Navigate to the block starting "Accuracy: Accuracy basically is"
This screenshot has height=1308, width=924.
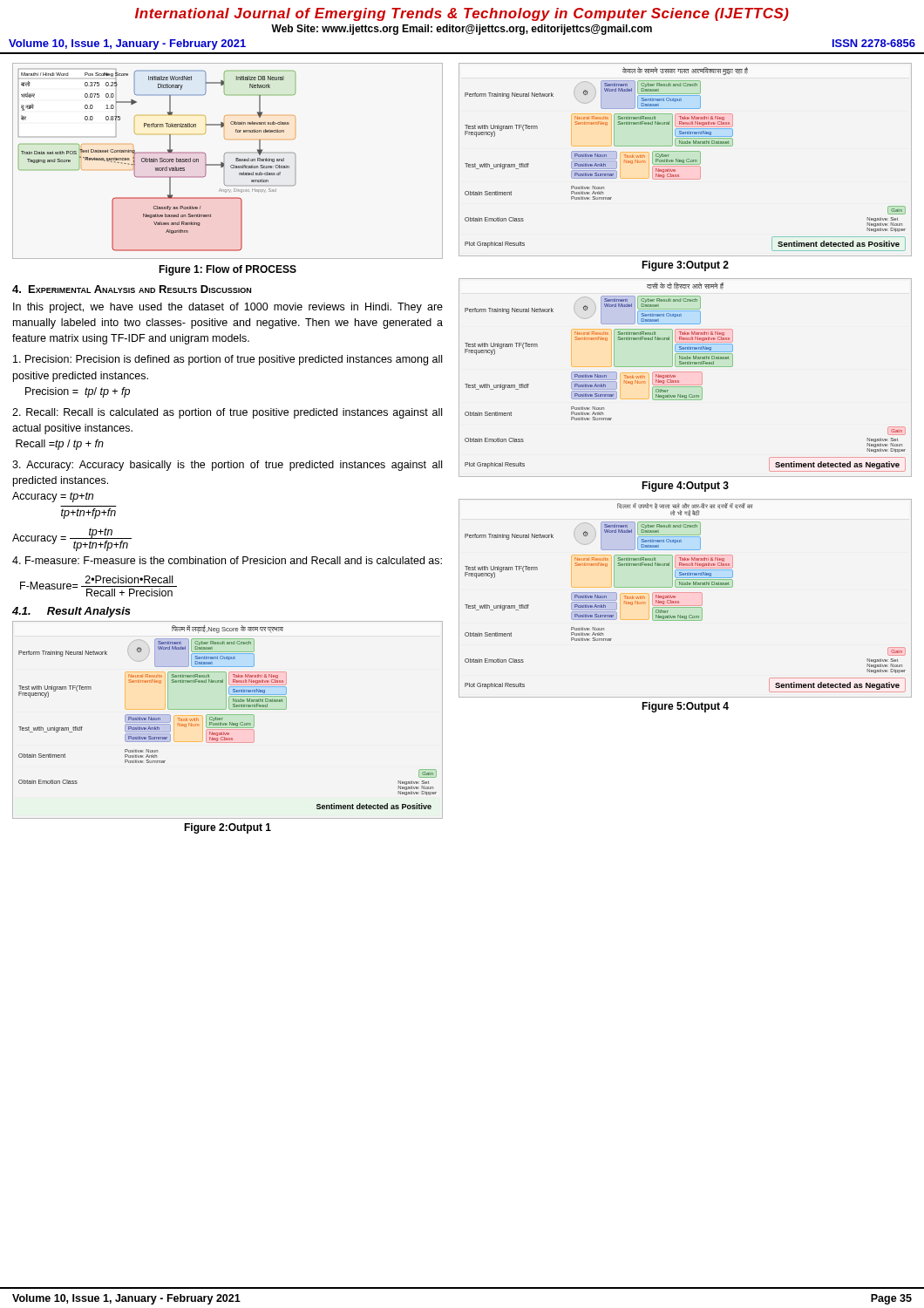[227, 466]
